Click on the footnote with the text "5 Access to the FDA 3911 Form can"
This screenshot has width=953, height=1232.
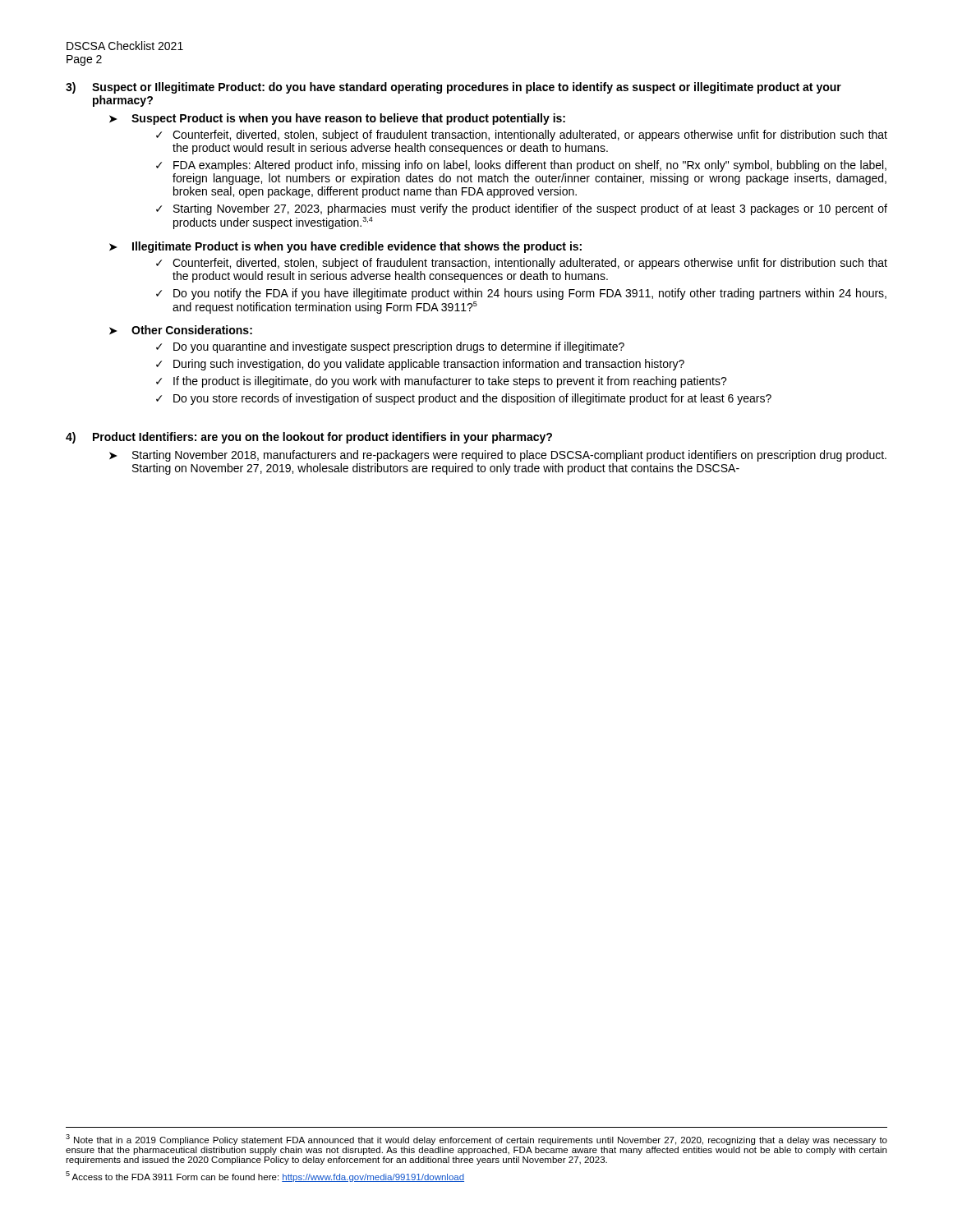[x=265, y=1176]
